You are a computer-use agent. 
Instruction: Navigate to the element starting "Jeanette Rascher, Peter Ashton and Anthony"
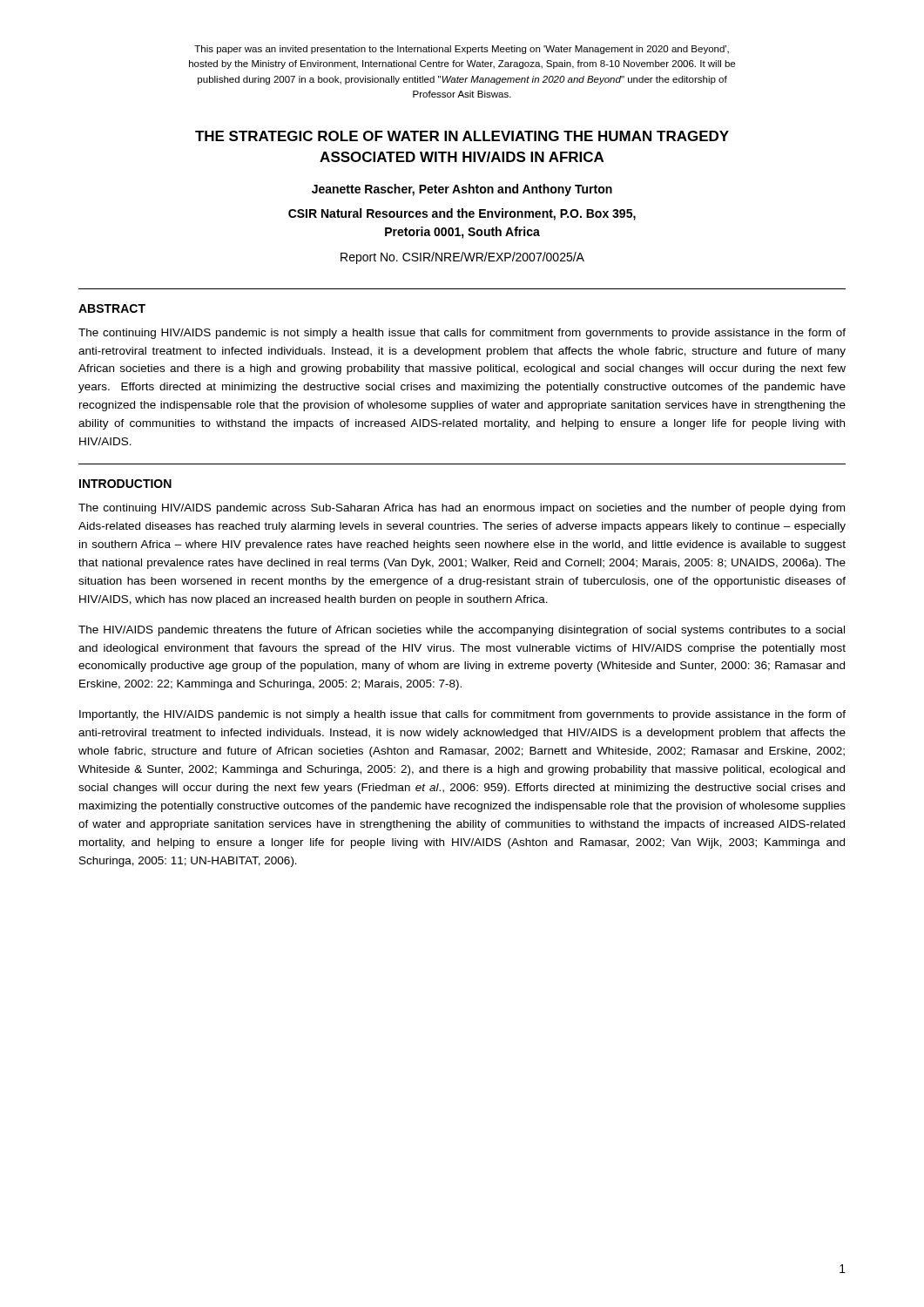pos(462,189)
